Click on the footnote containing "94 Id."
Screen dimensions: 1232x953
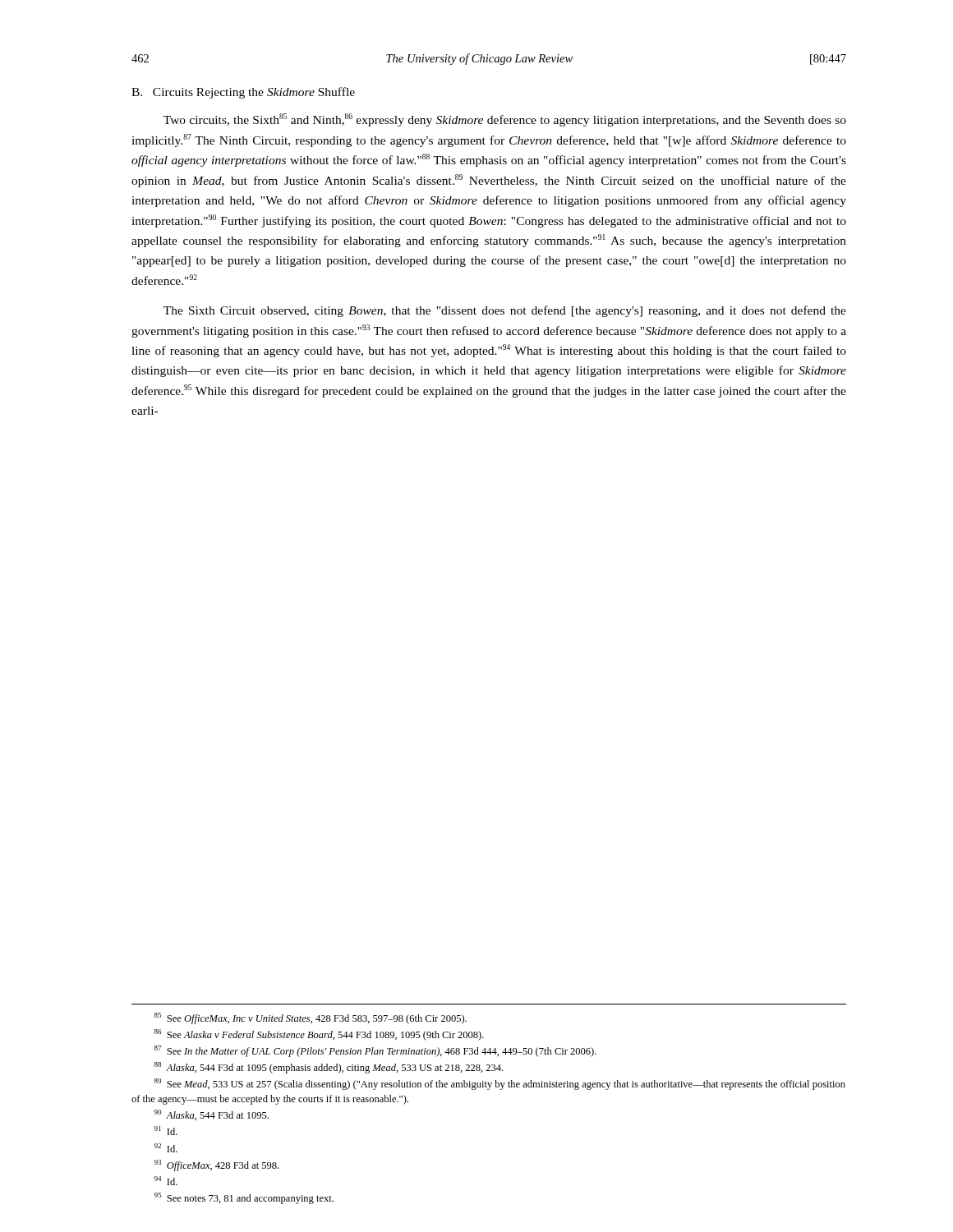point(166,1181)
